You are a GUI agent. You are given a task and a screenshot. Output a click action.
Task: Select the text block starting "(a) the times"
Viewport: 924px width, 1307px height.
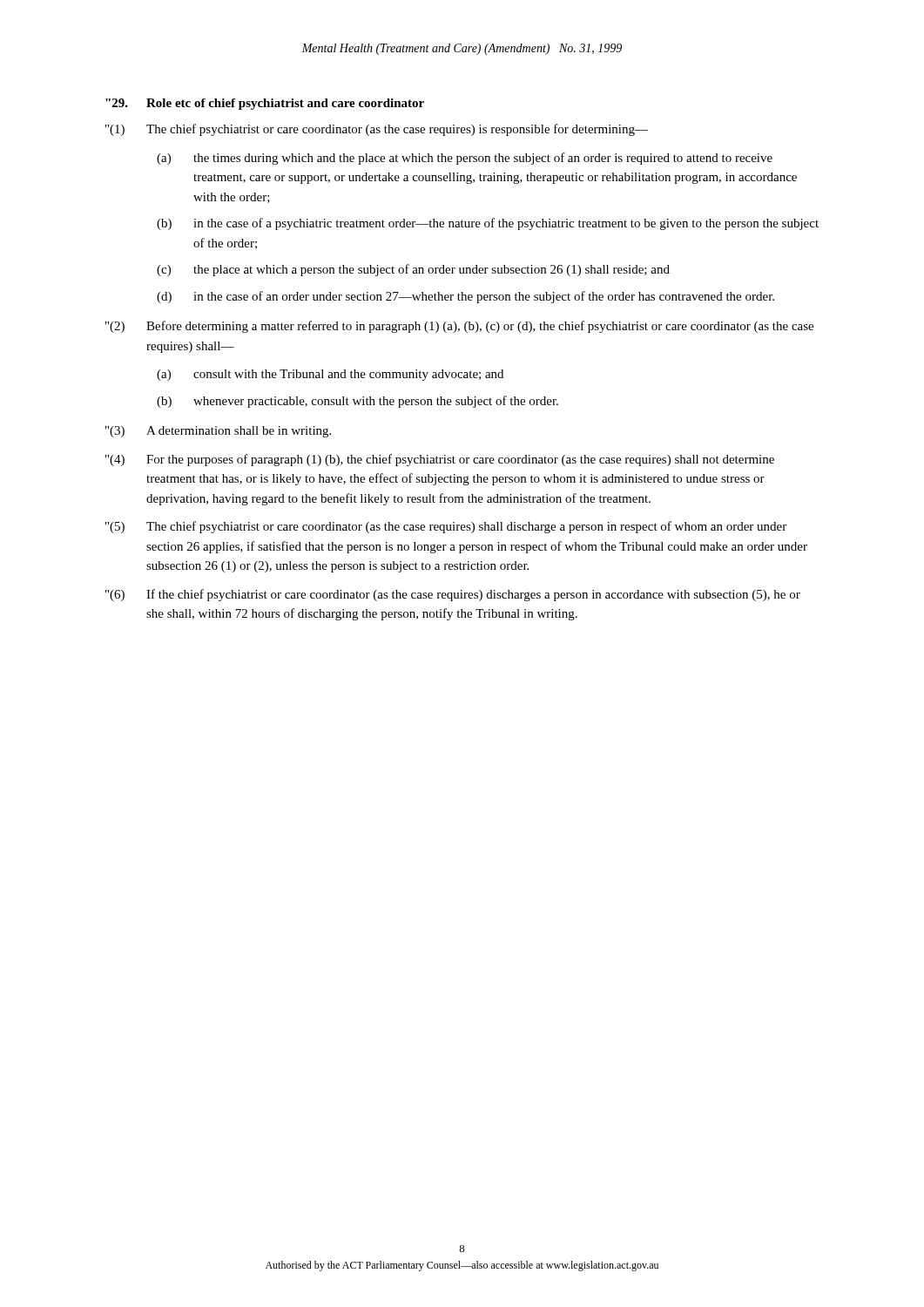pos(488,177)
